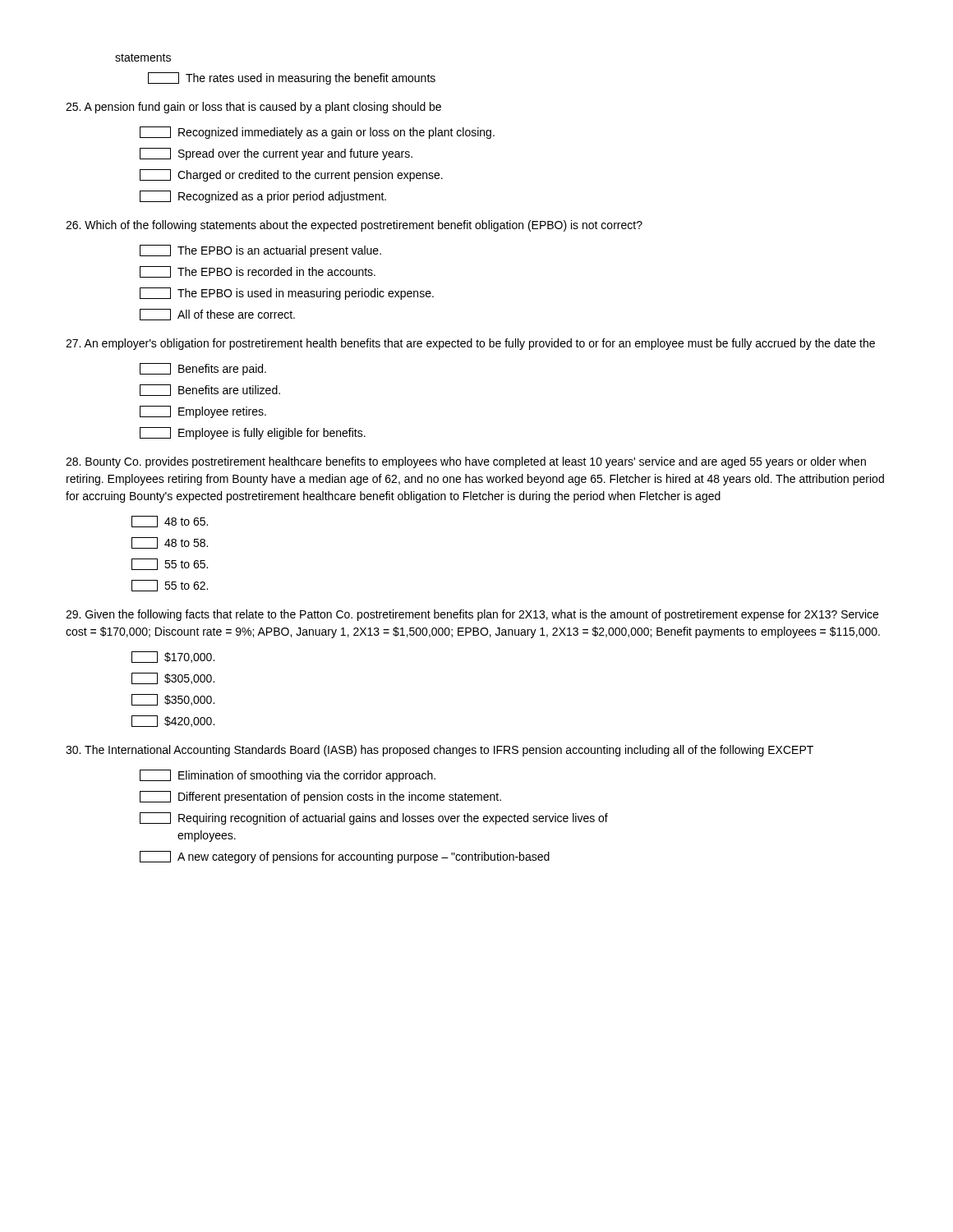The width and height of the screenshot is (953, 1232).
Task: Click on the block starting "Elimination of smoothing via the corridor"
Action: pyautogui.click(x=288, y=776)
